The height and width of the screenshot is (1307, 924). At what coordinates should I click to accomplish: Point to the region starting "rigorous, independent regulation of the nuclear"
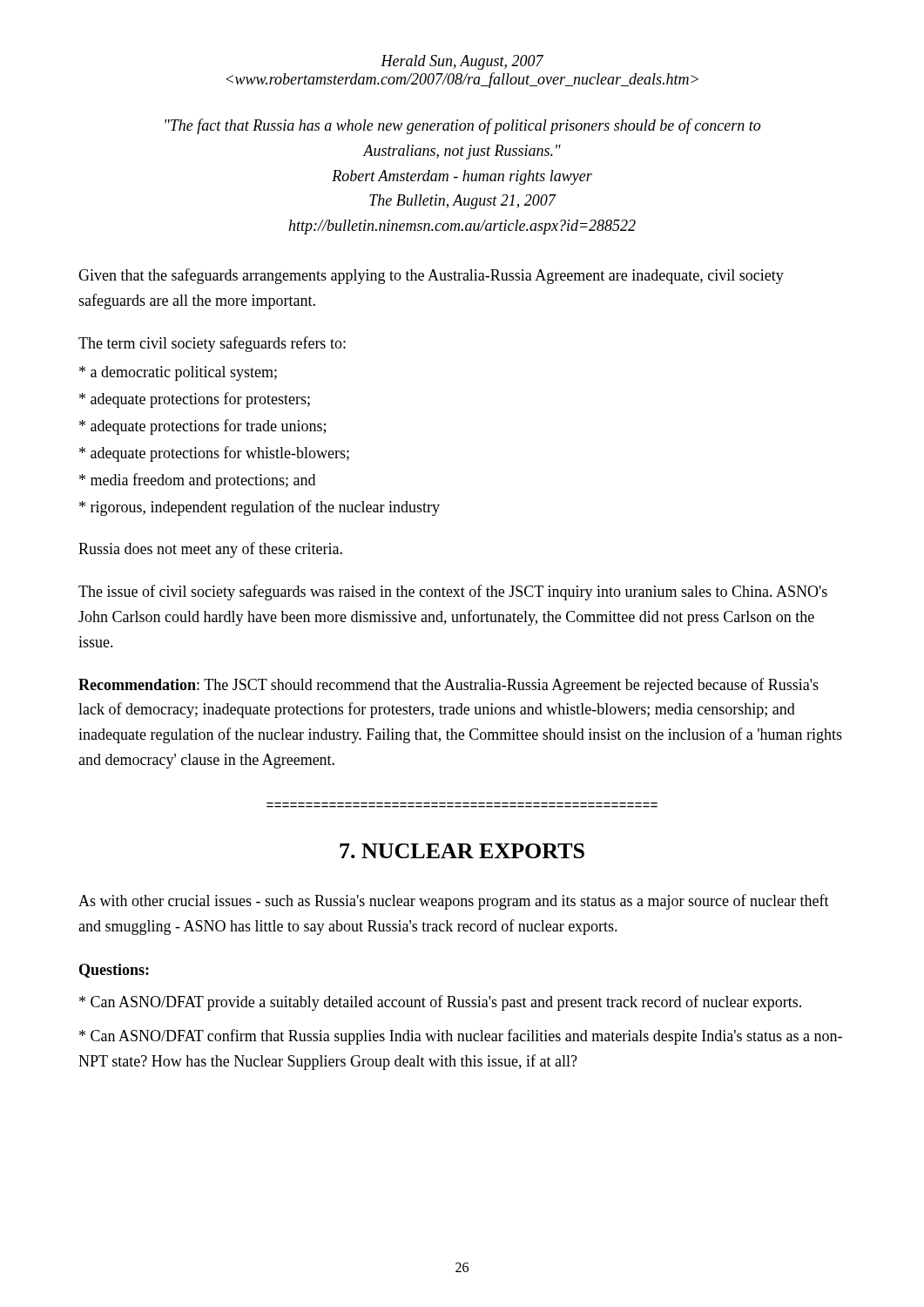click(x=259, y=507)
